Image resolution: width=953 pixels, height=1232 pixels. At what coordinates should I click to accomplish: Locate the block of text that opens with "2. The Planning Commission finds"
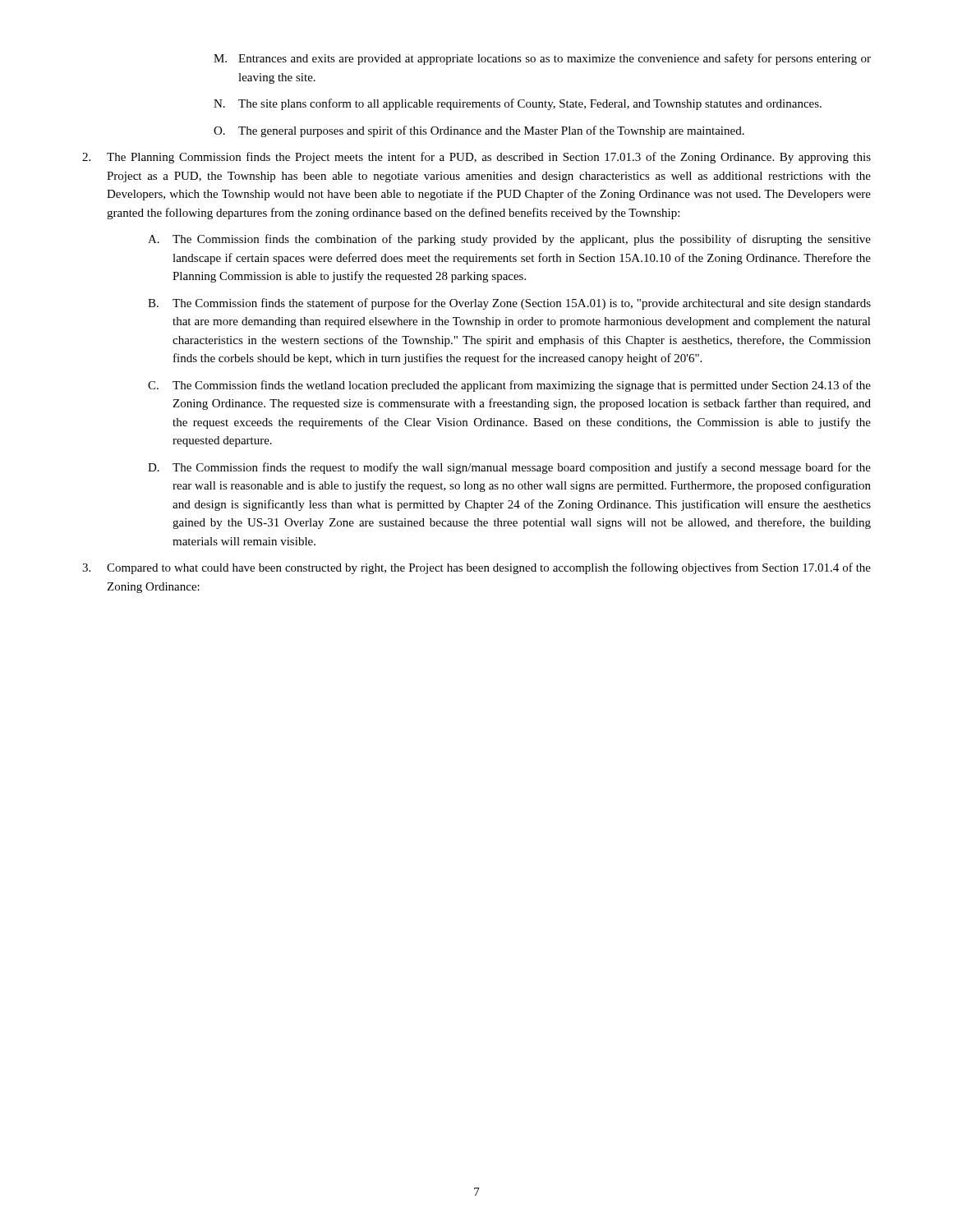point(476,185)
